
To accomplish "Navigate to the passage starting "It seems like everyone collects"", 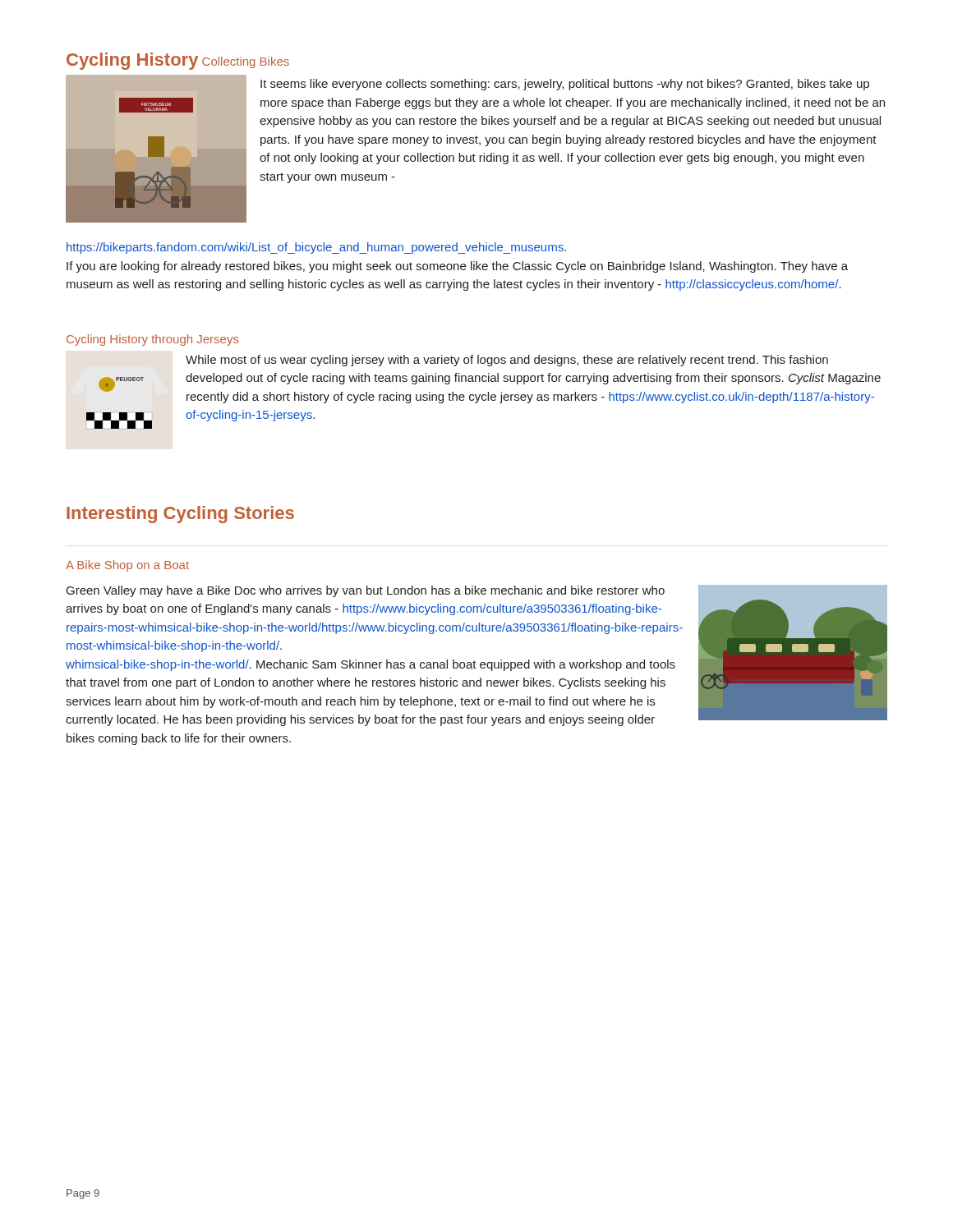I will 476,130.
